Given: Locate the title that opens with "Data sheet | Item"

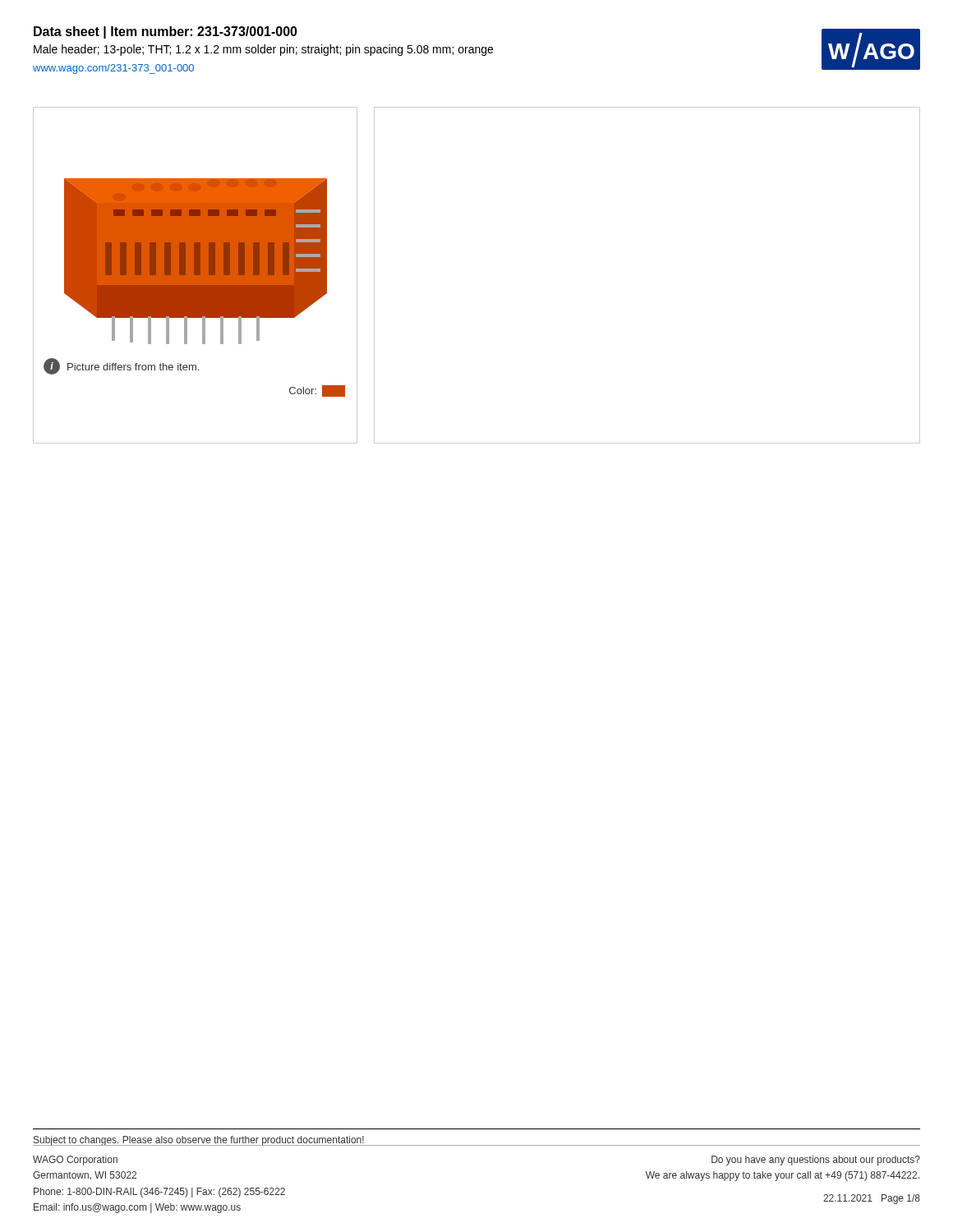Looking at the screenshot, I should click(x=165, y=32).
